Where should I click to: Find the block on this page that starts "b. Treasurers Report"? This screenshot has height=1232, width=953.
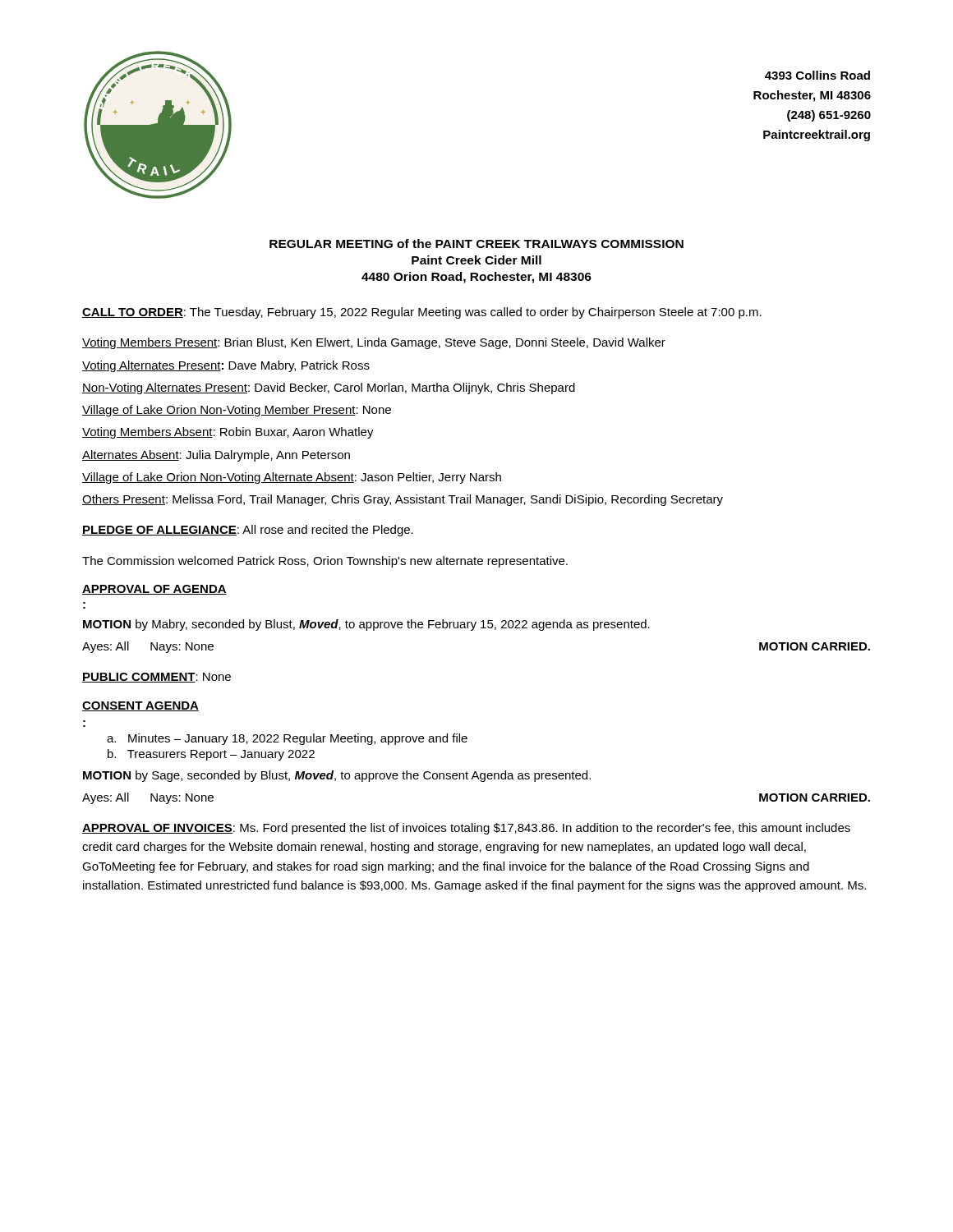(x=211, y=753)
